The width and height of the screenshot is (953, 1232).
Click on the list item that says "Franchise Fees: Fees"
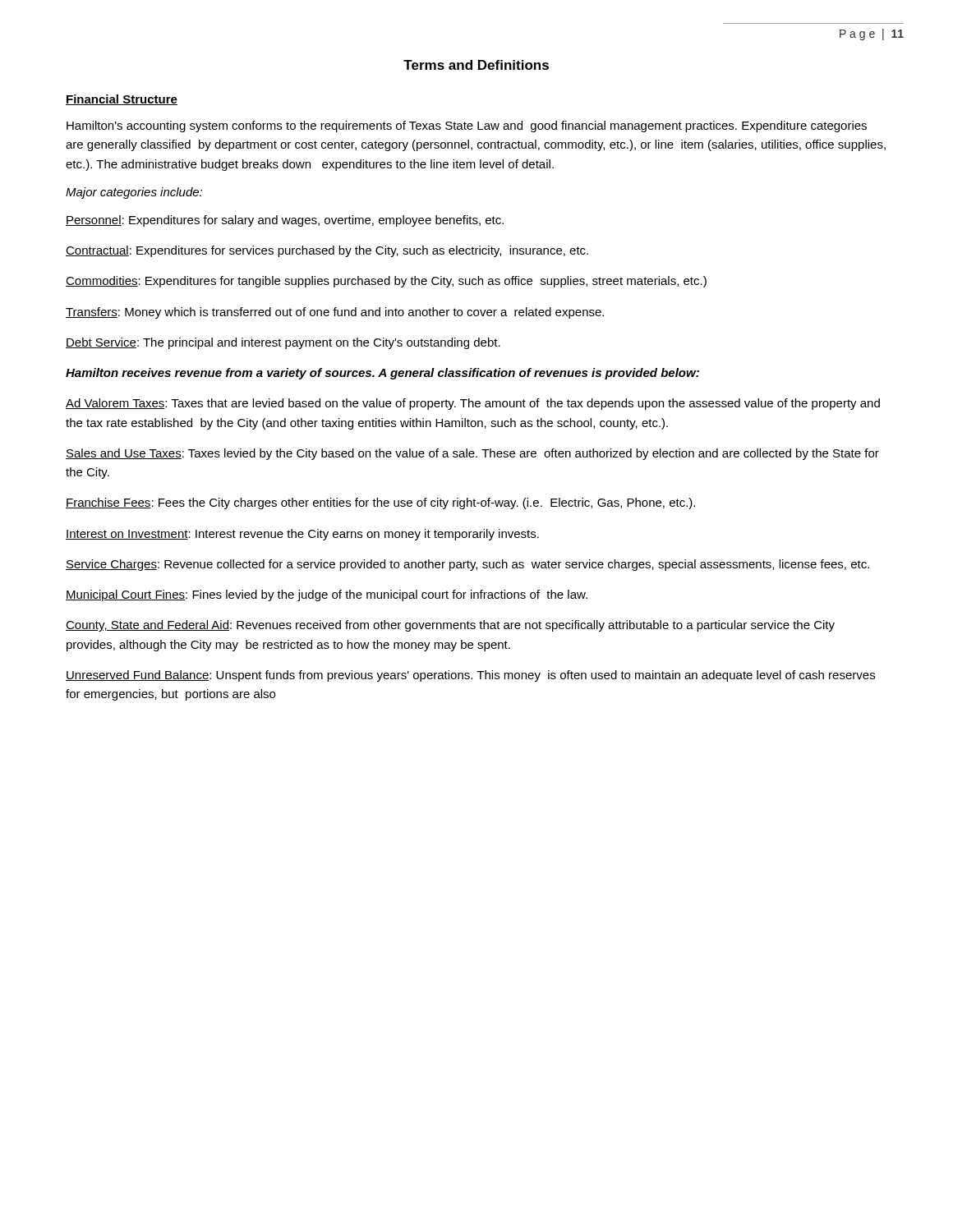pyautogui.click(x=381, y=502)
